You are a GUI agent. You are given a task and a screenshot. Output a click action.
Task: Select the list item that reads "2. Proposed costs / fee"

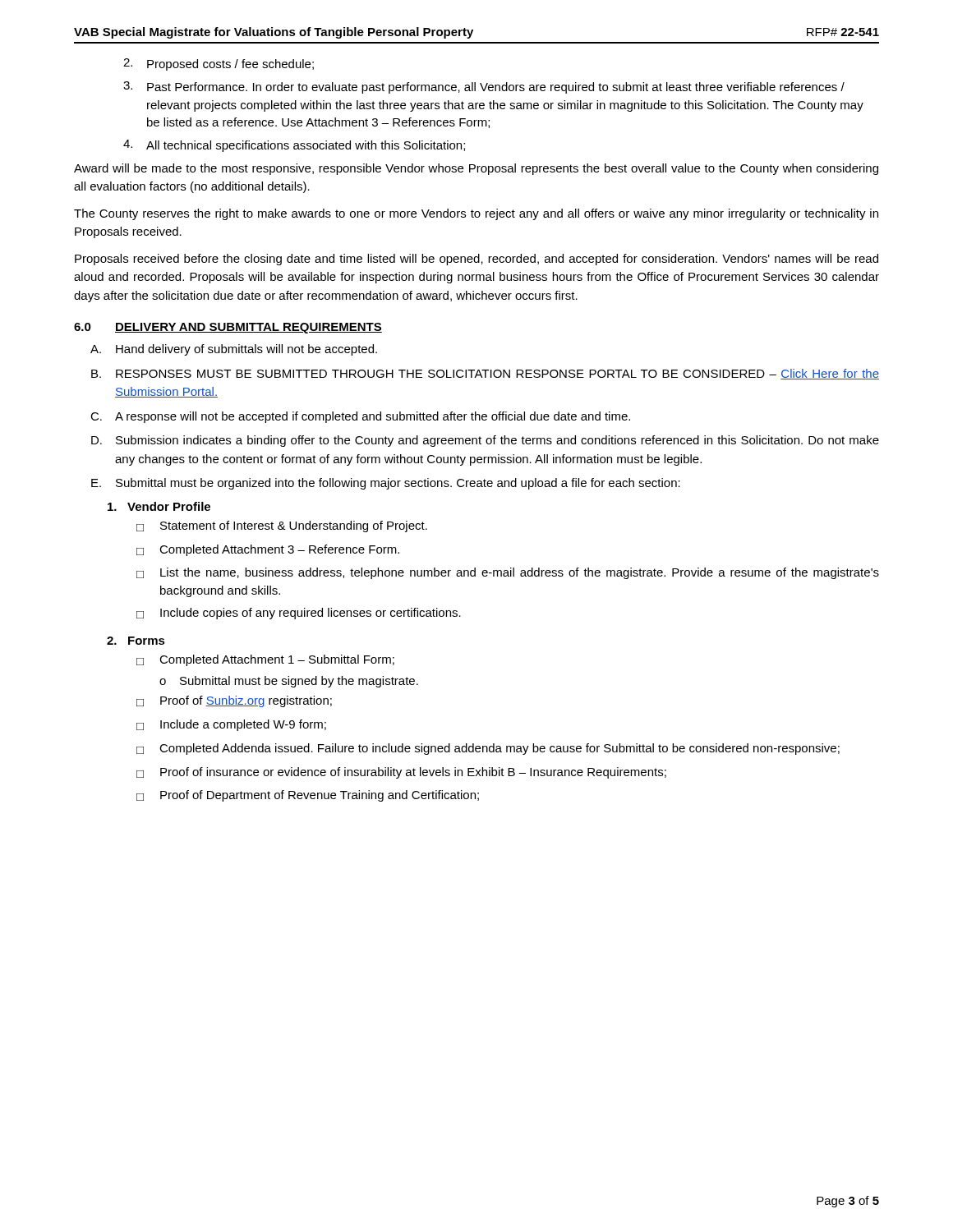point(219,64)
